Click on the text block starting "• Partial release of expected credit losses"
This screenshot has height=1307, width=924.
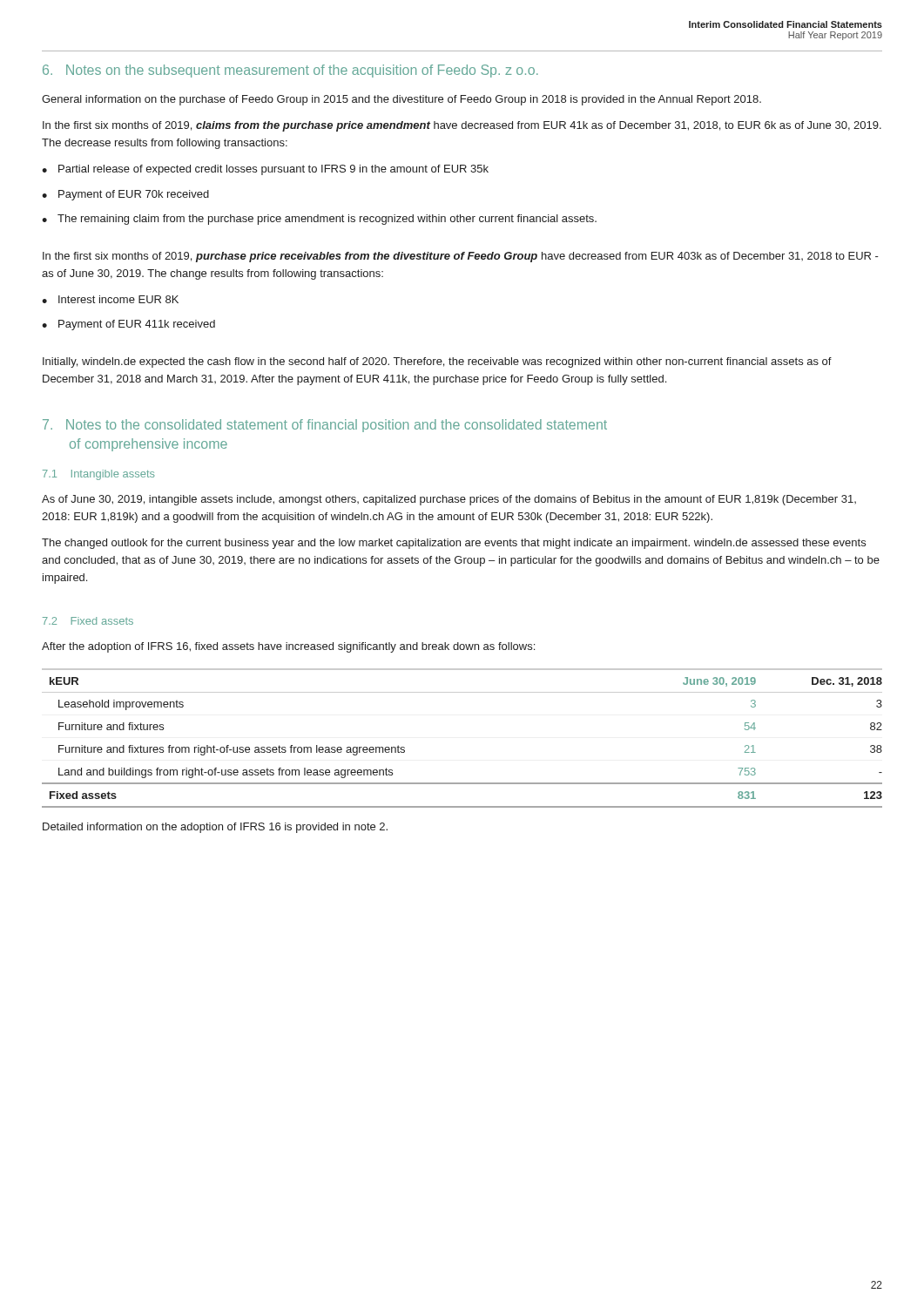(265, 171)
